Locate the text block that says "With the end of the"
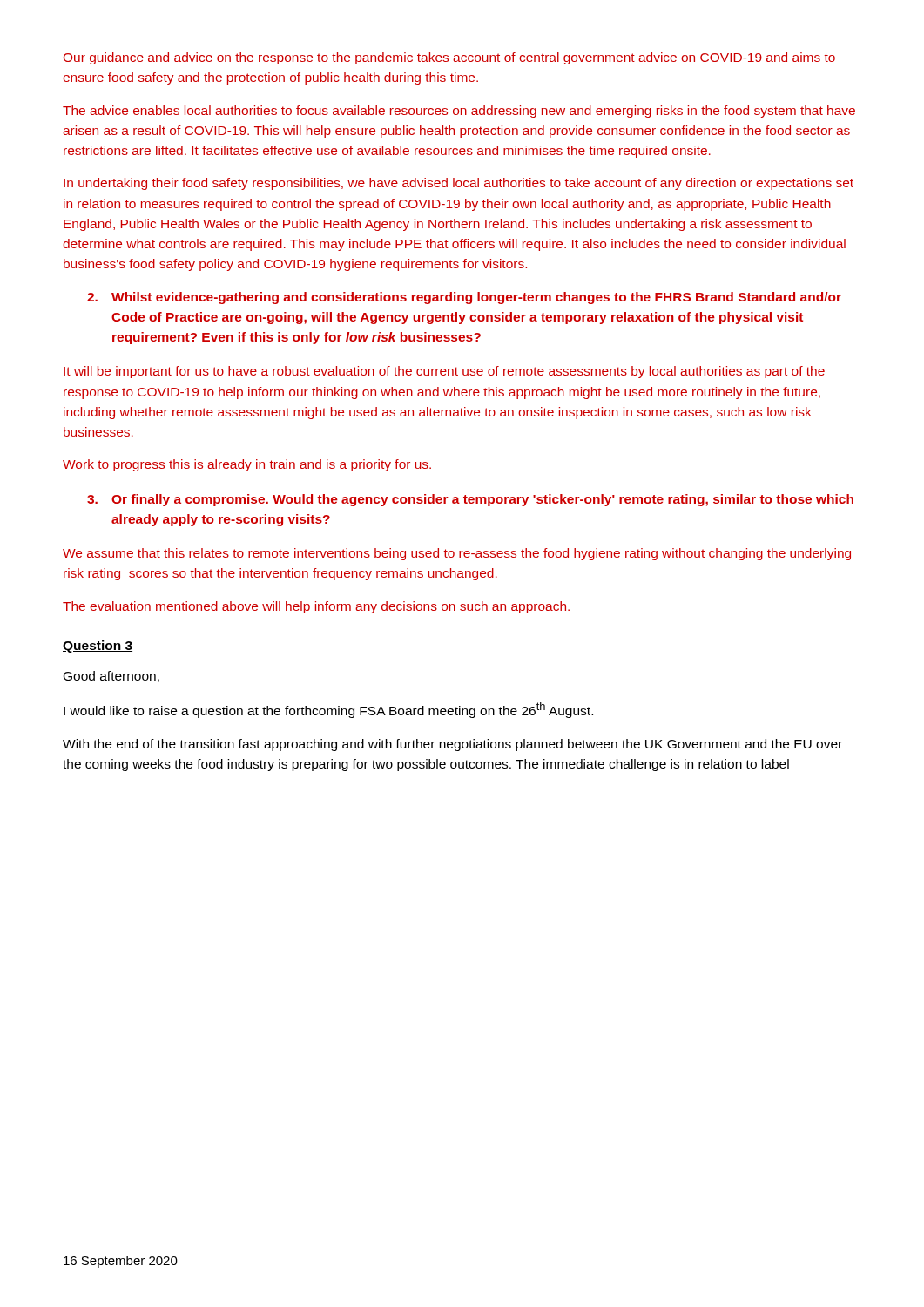924x1307 pixels. [453, 753]
